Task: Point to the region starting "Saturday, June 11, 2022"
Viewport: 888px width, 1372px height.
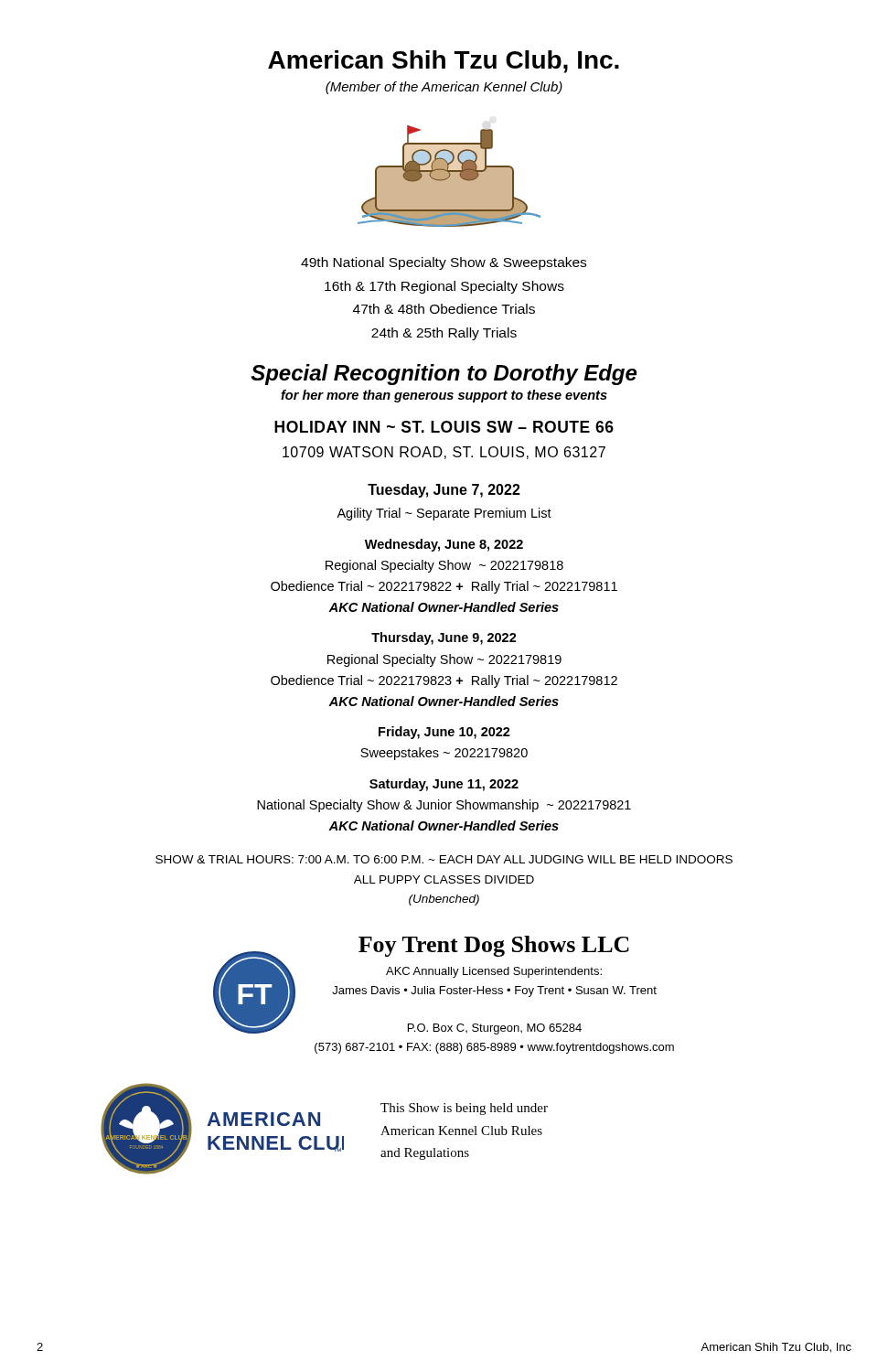Action: 444,805
